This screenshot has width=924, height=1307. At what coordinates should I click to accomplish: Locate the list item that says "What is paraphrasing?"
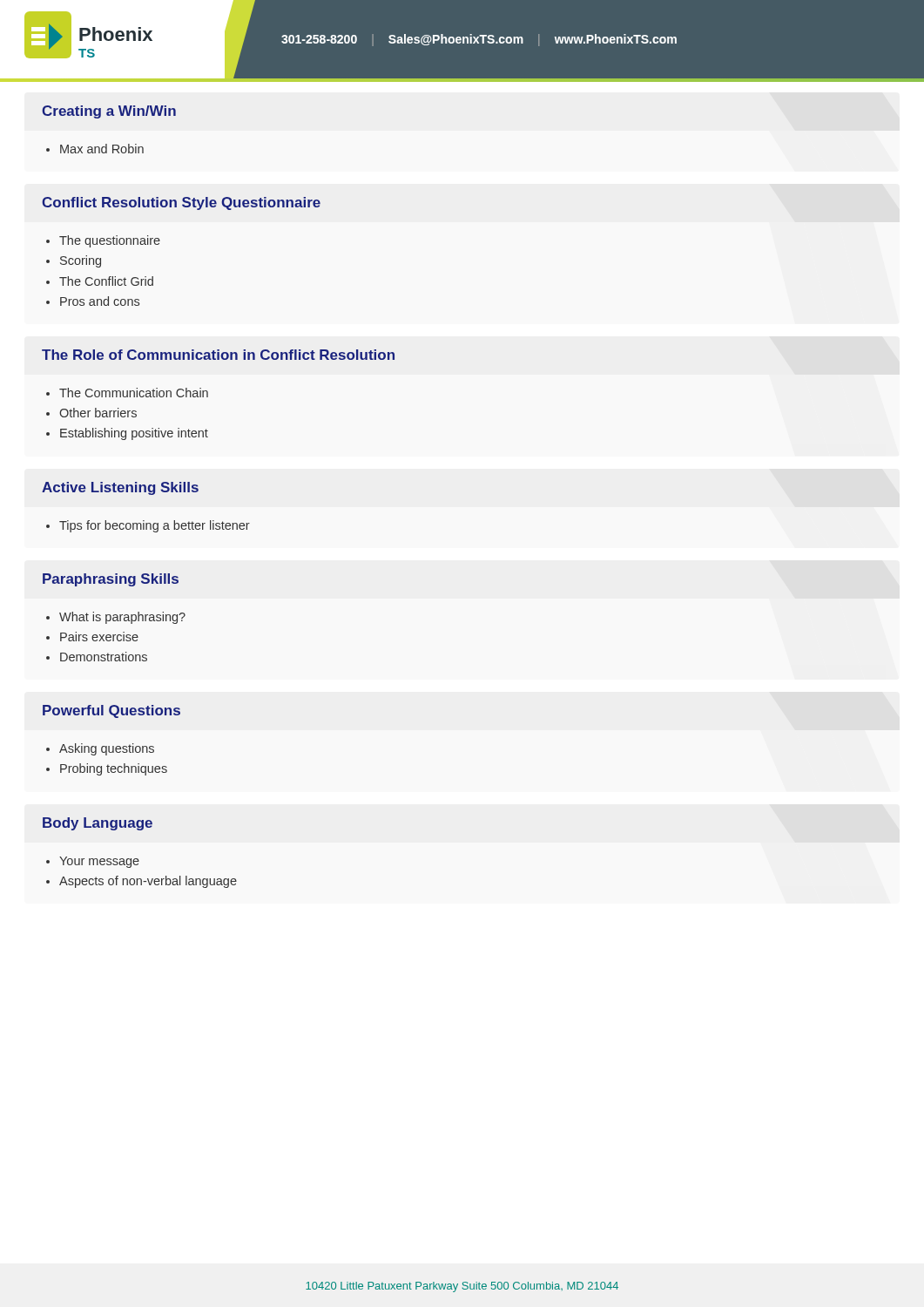(122, 618)
